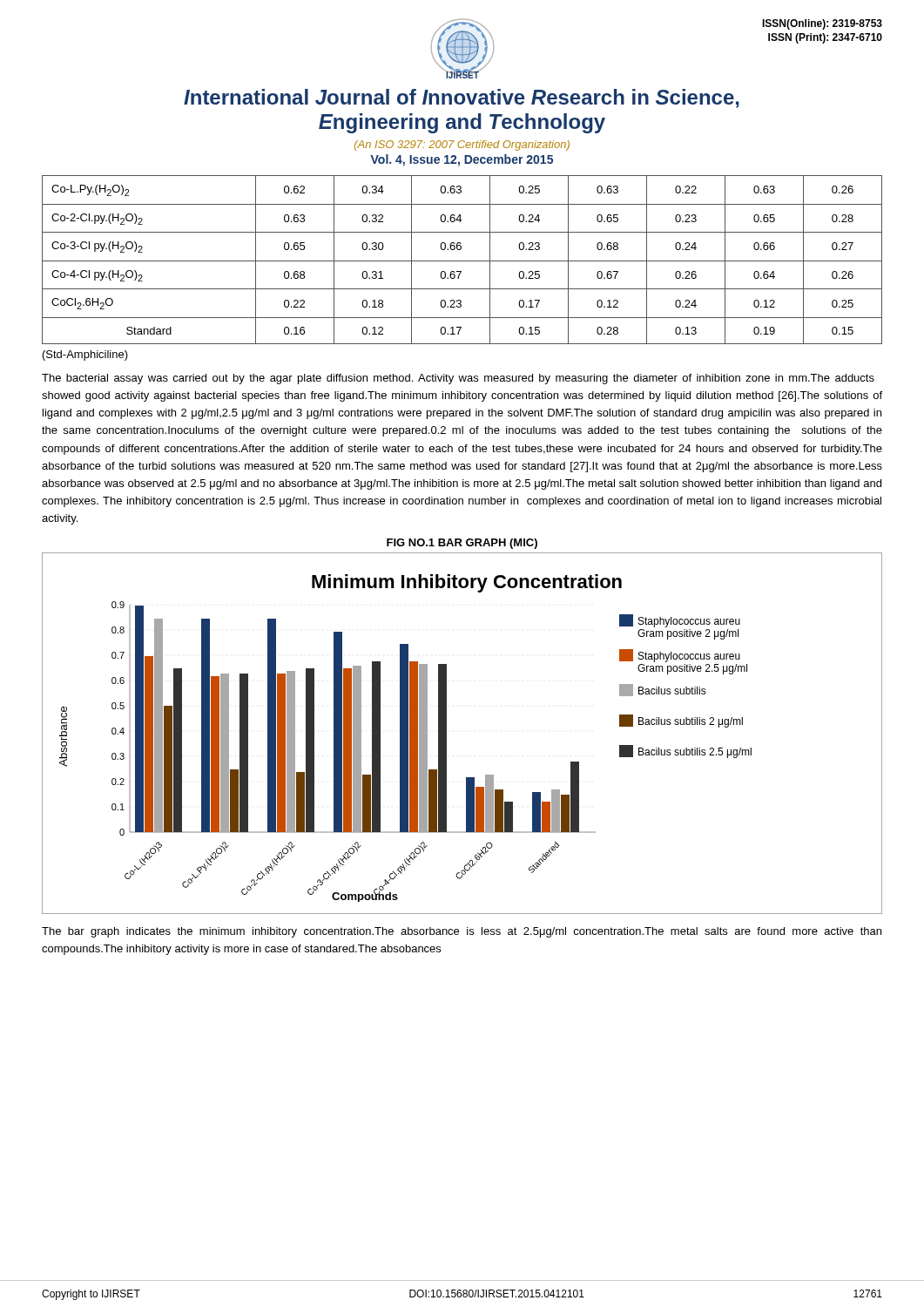Navigate to the block starting "International Journal of Innovative Research"

coord(462,110)
